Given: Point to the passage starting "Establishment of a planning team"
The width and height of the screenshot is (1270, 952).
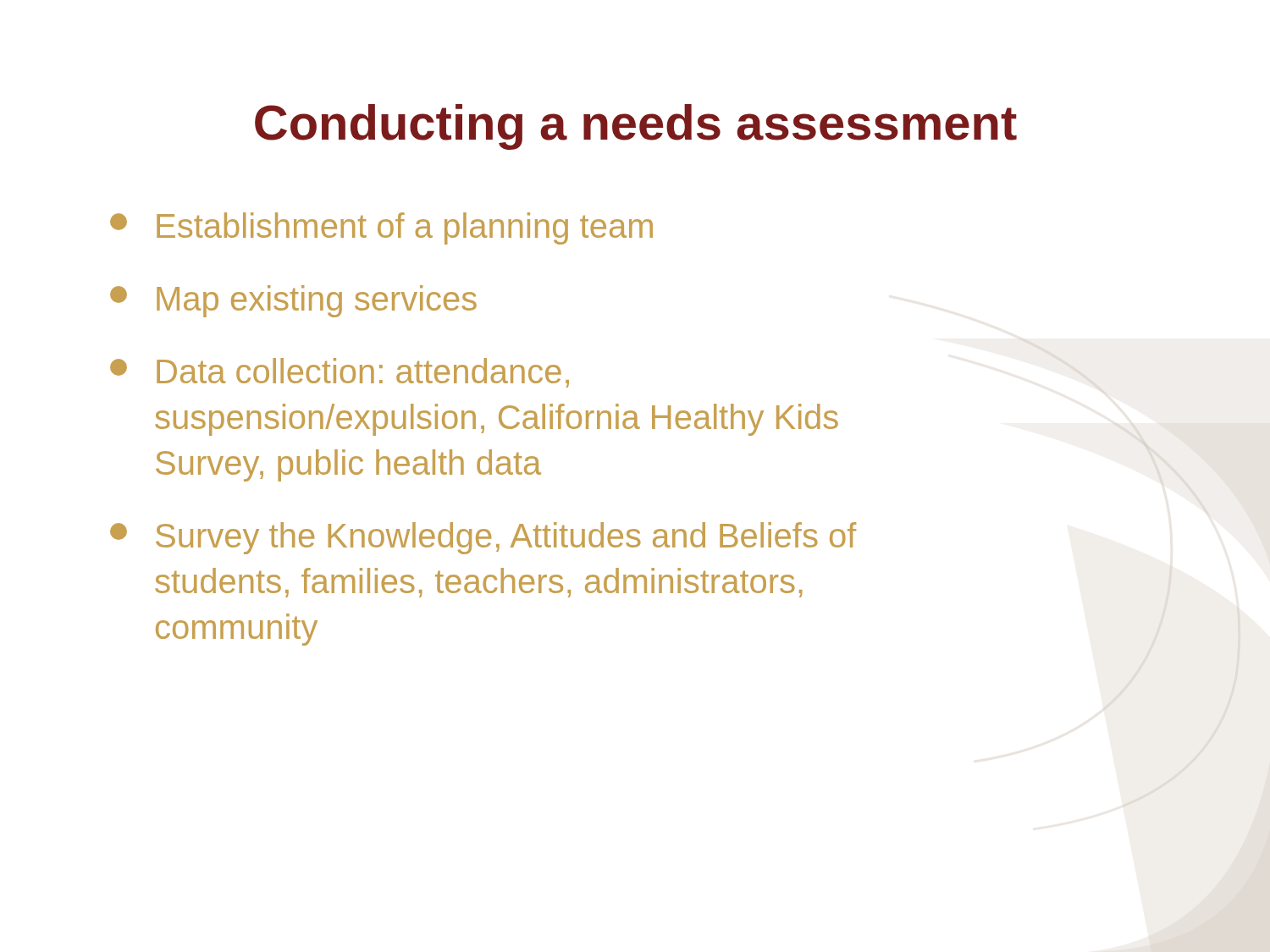Looking at the screenshot, I should tap(382, 226).
